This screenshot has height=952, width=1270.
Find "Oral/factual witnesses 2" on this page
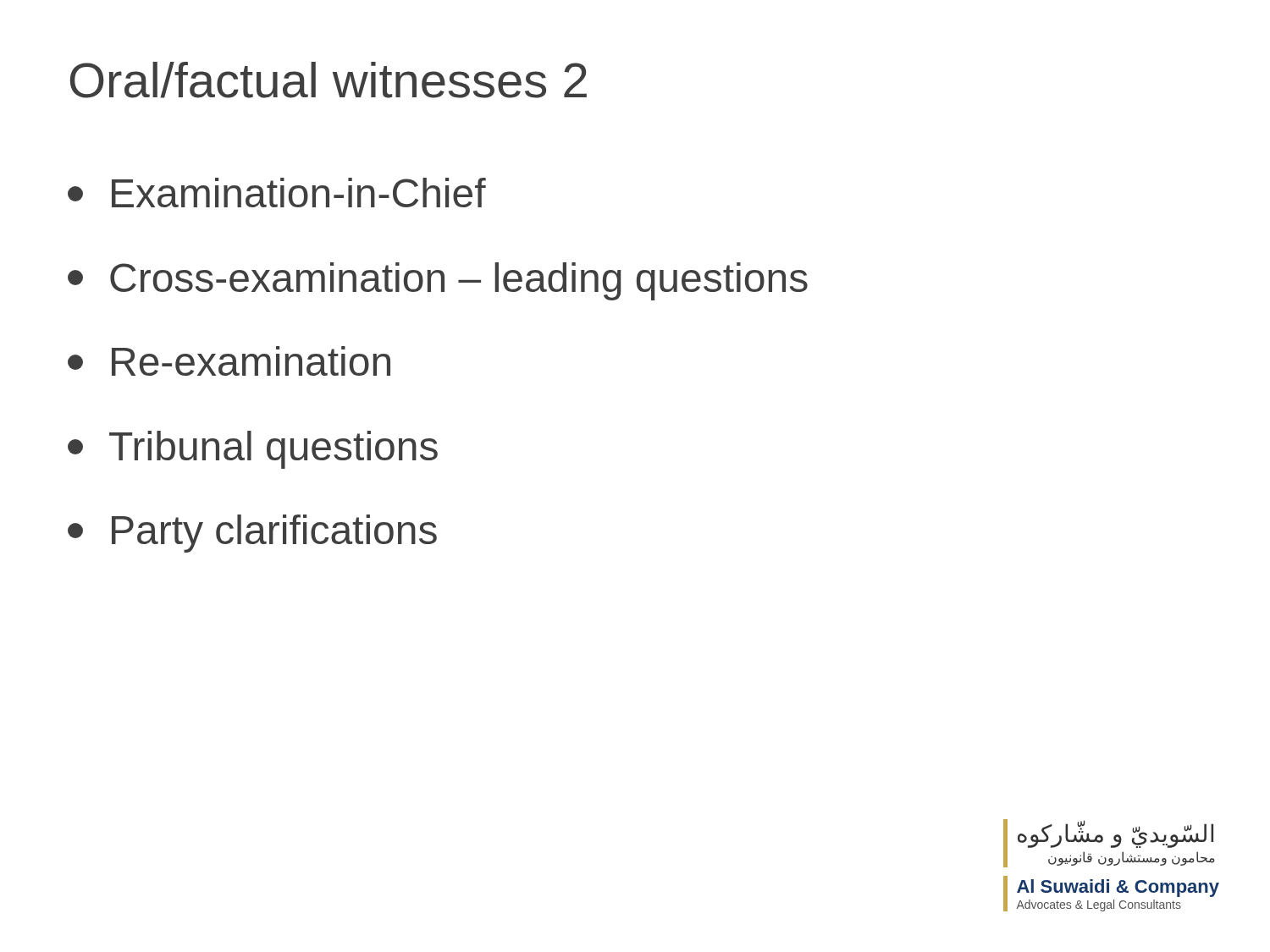click(x=328, y=80)
